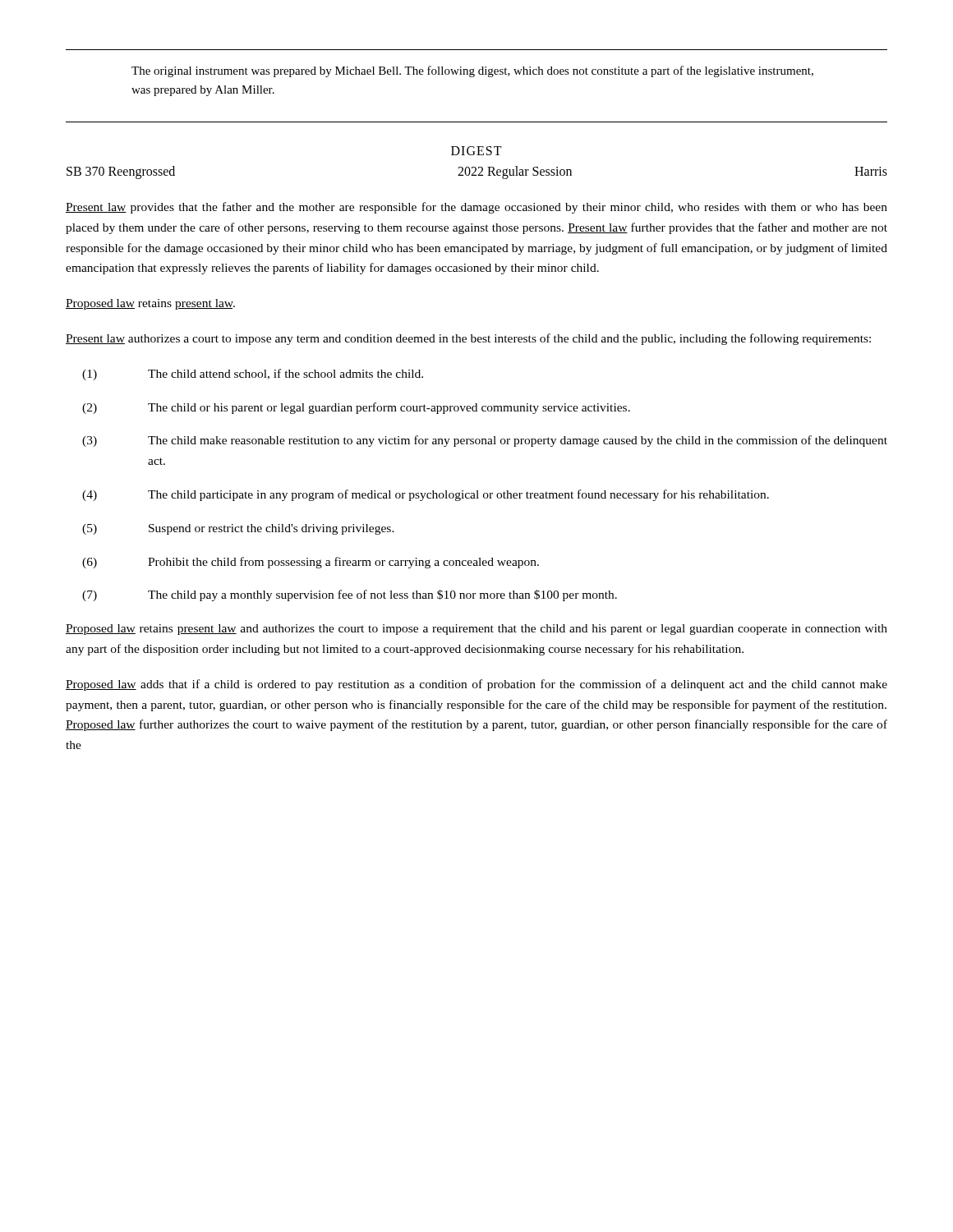
Task: Find the text block that reads "The original instrument was prepared by"
Action: 473,80
